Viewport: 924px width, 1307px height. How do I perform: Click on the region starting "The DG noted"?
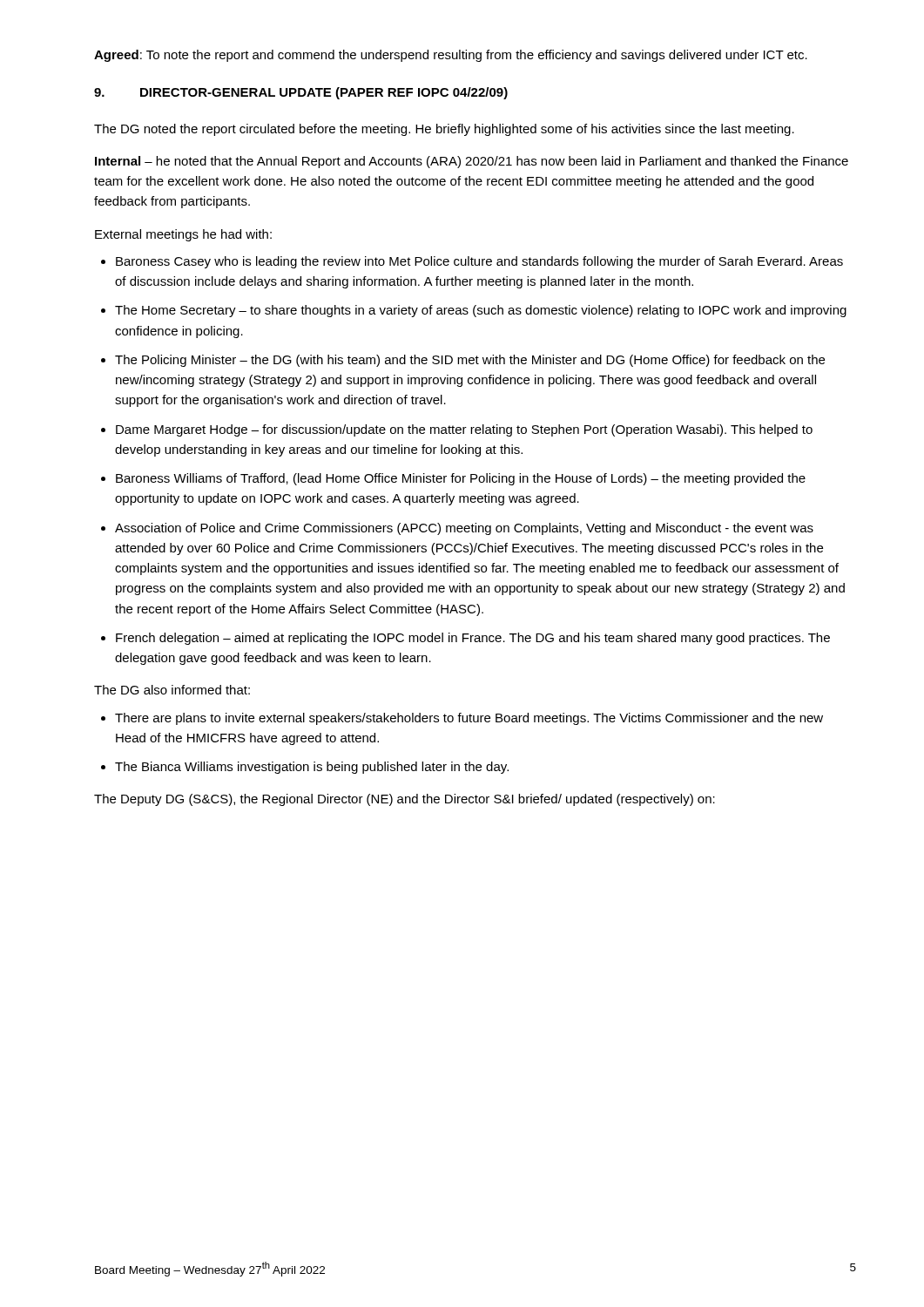pos(444,128)
